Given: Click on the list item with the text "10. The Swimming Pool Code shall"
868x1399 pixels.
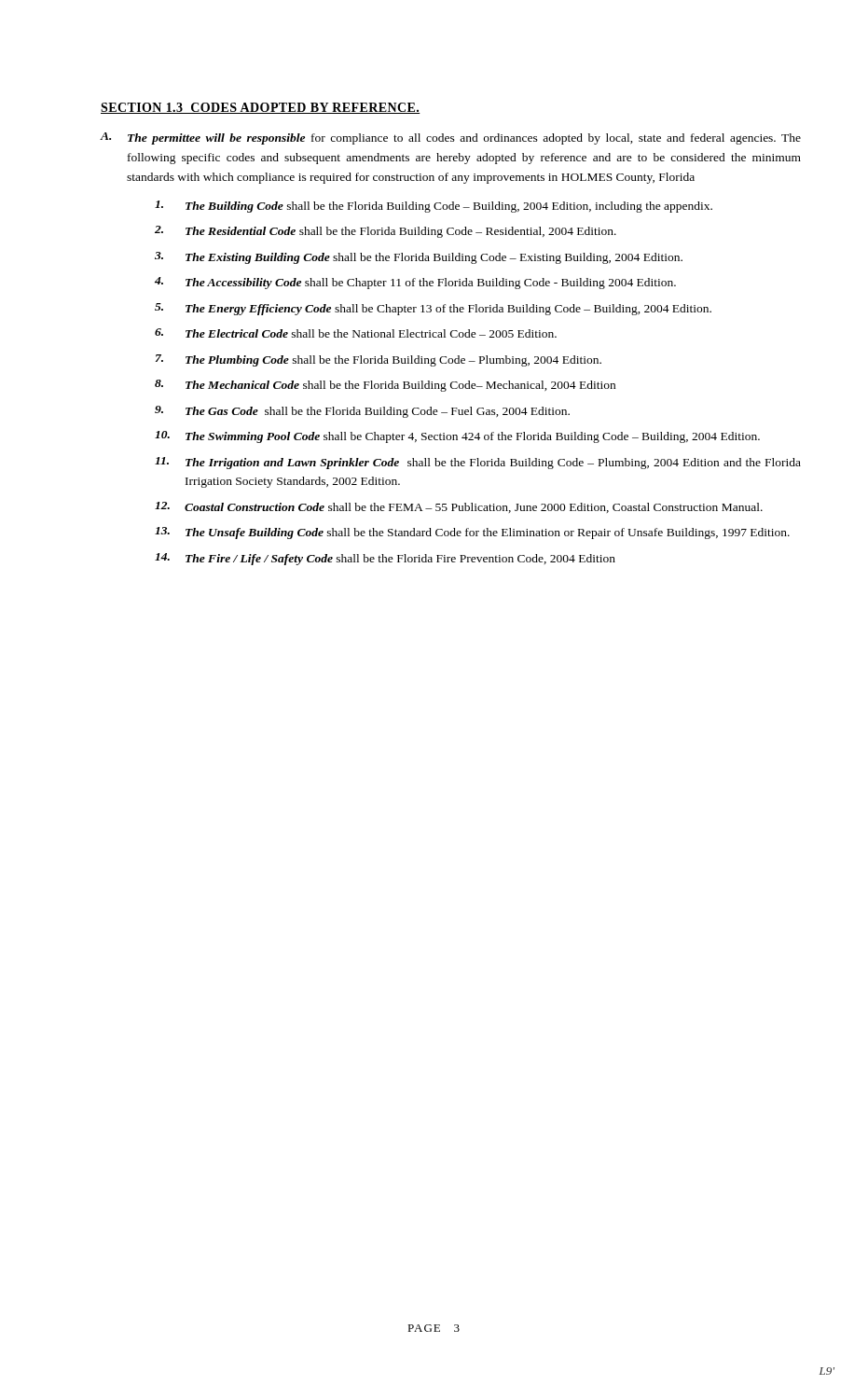Looking at the screenshot, I should tap(458, 437).
